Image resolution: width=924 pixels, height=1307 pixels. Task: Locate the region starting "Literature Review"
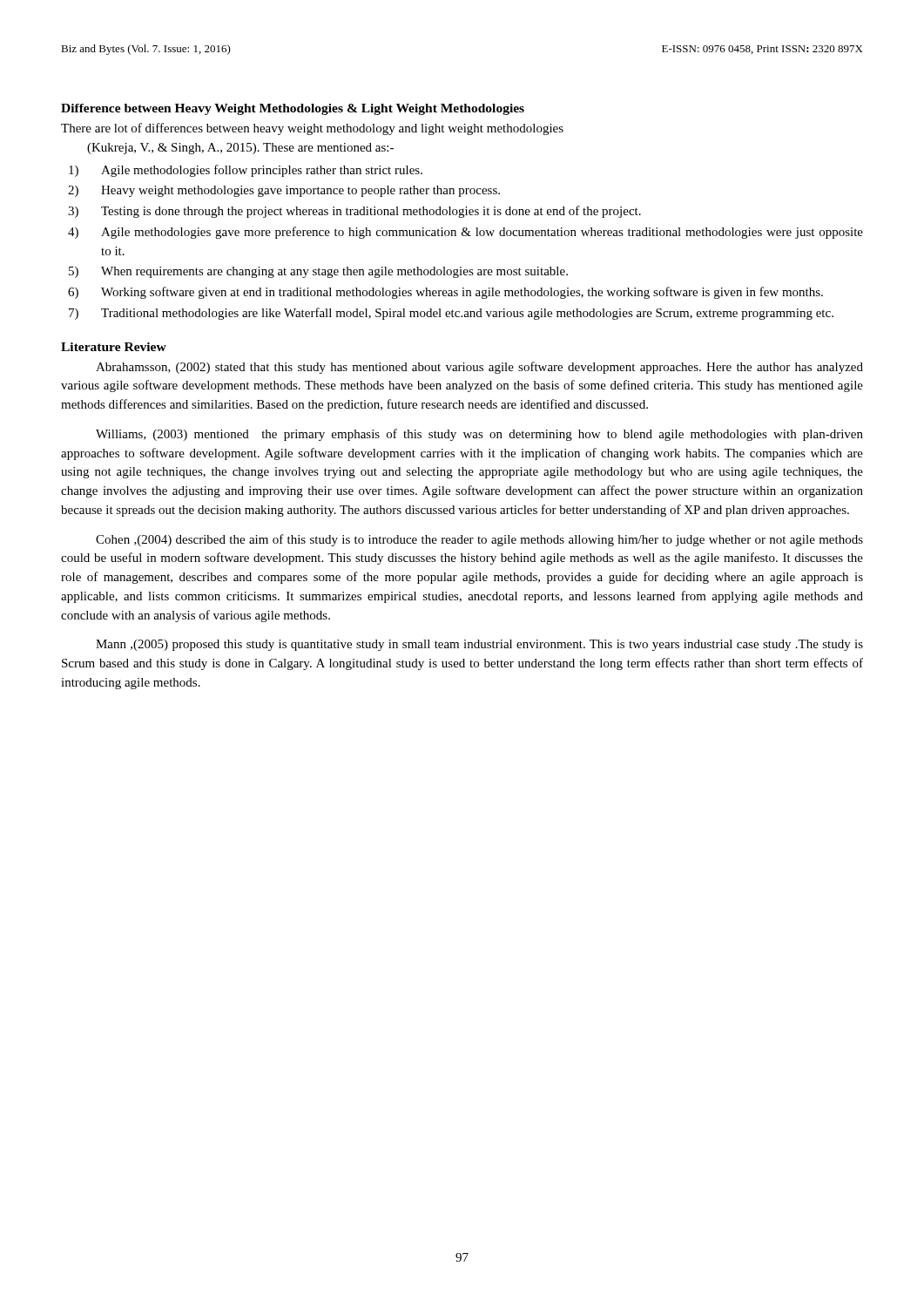[114, 346]
